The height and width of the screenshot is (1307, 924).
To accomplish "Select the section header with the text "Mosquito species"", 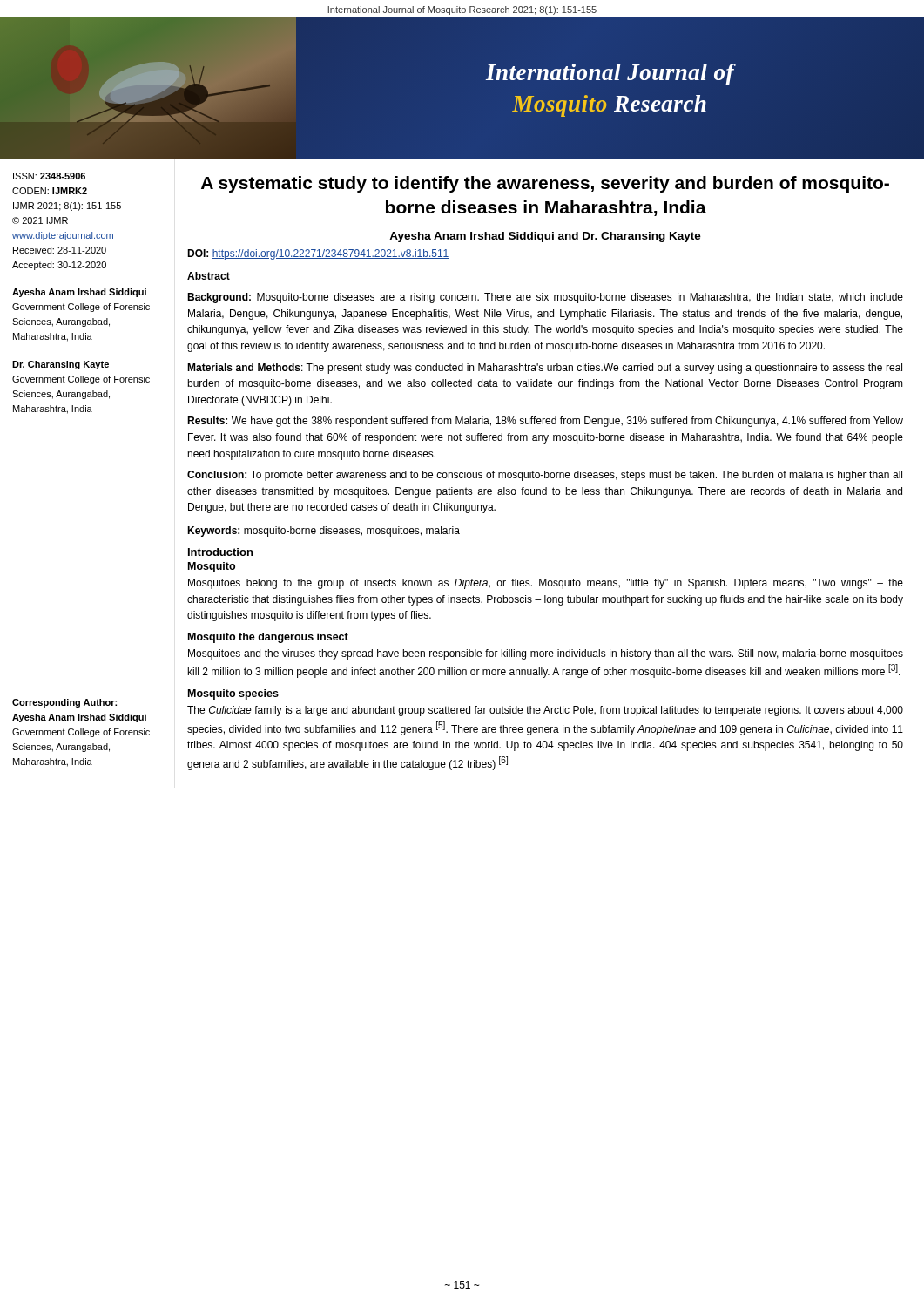I will click(233, 694).
